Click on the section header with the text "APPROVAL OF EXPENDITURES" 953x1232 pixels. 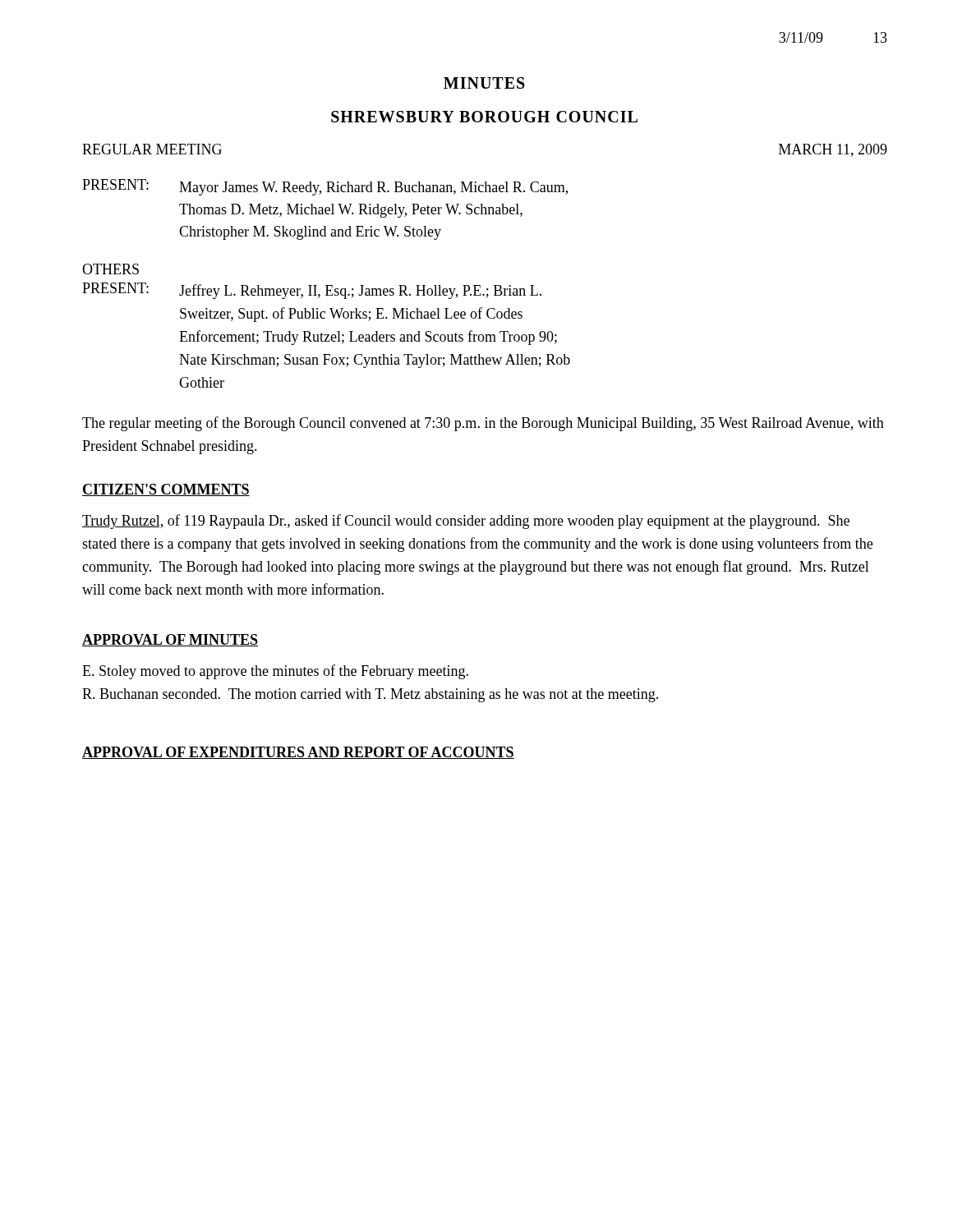(298, 752)
